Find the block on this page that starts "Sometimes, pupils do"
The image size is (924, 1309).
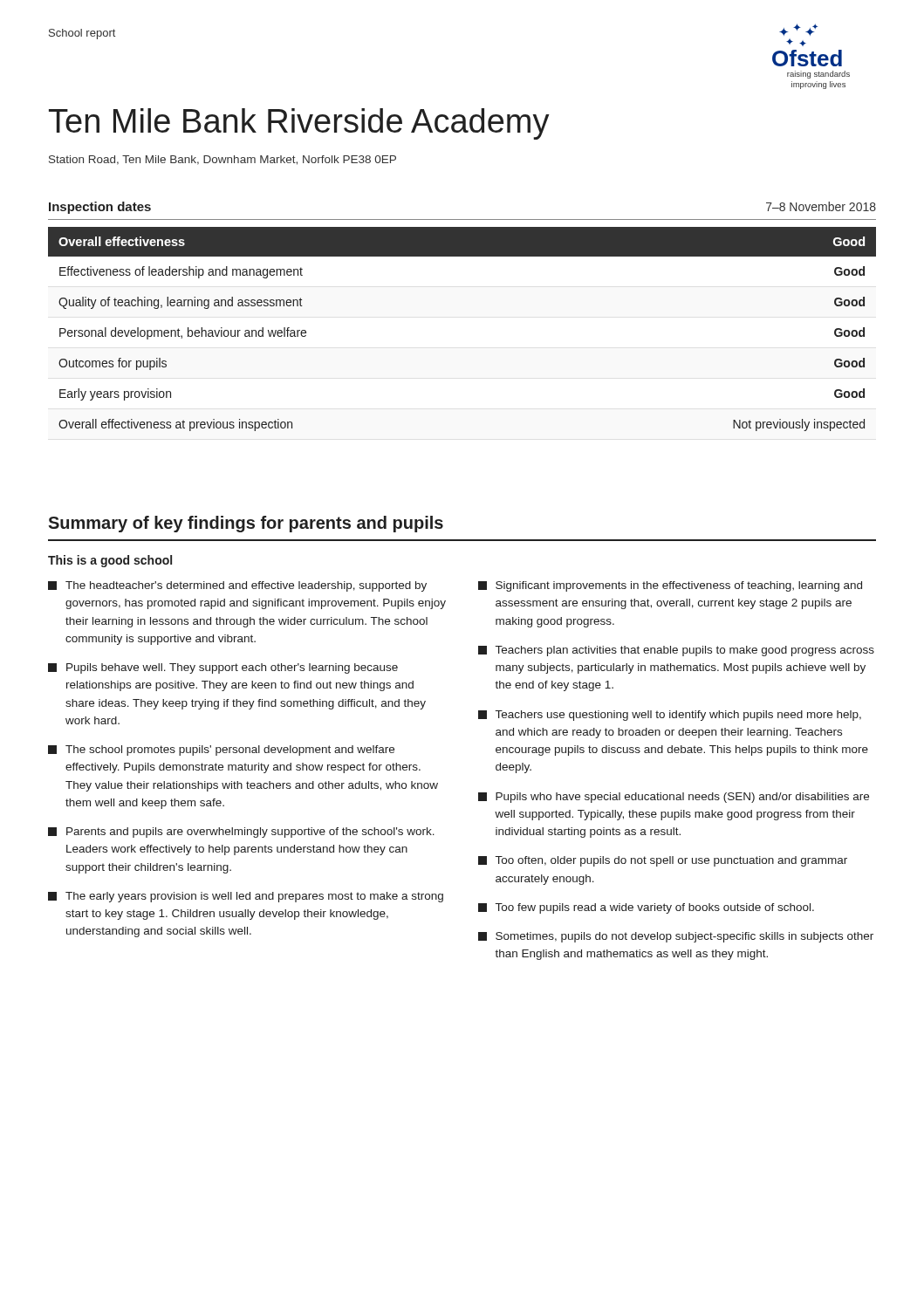click(x=677, y=945)
